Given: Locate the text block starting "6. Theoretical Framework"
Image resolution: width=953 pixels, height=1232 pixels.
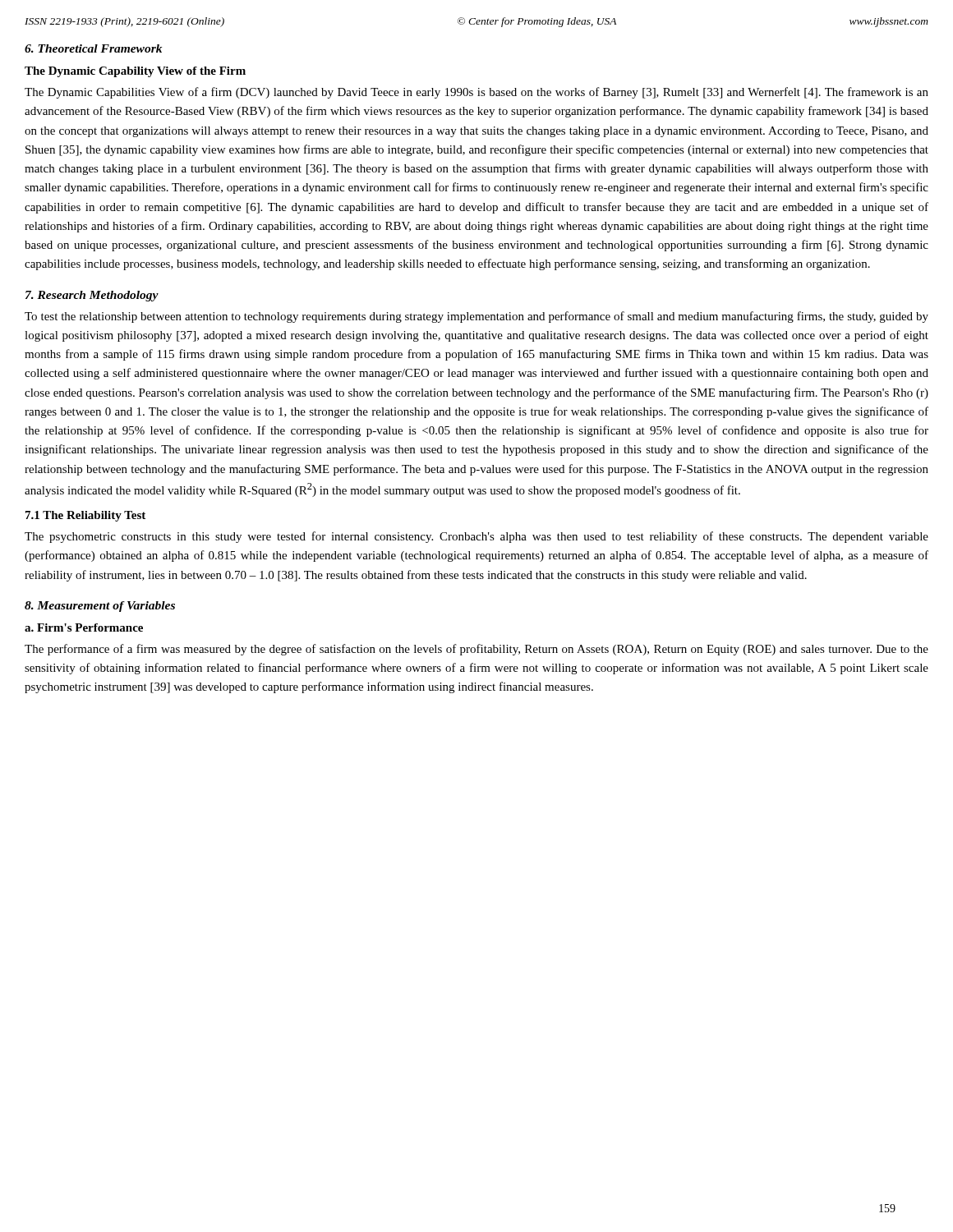Looking at the screenshot, I should pos(93,48).
